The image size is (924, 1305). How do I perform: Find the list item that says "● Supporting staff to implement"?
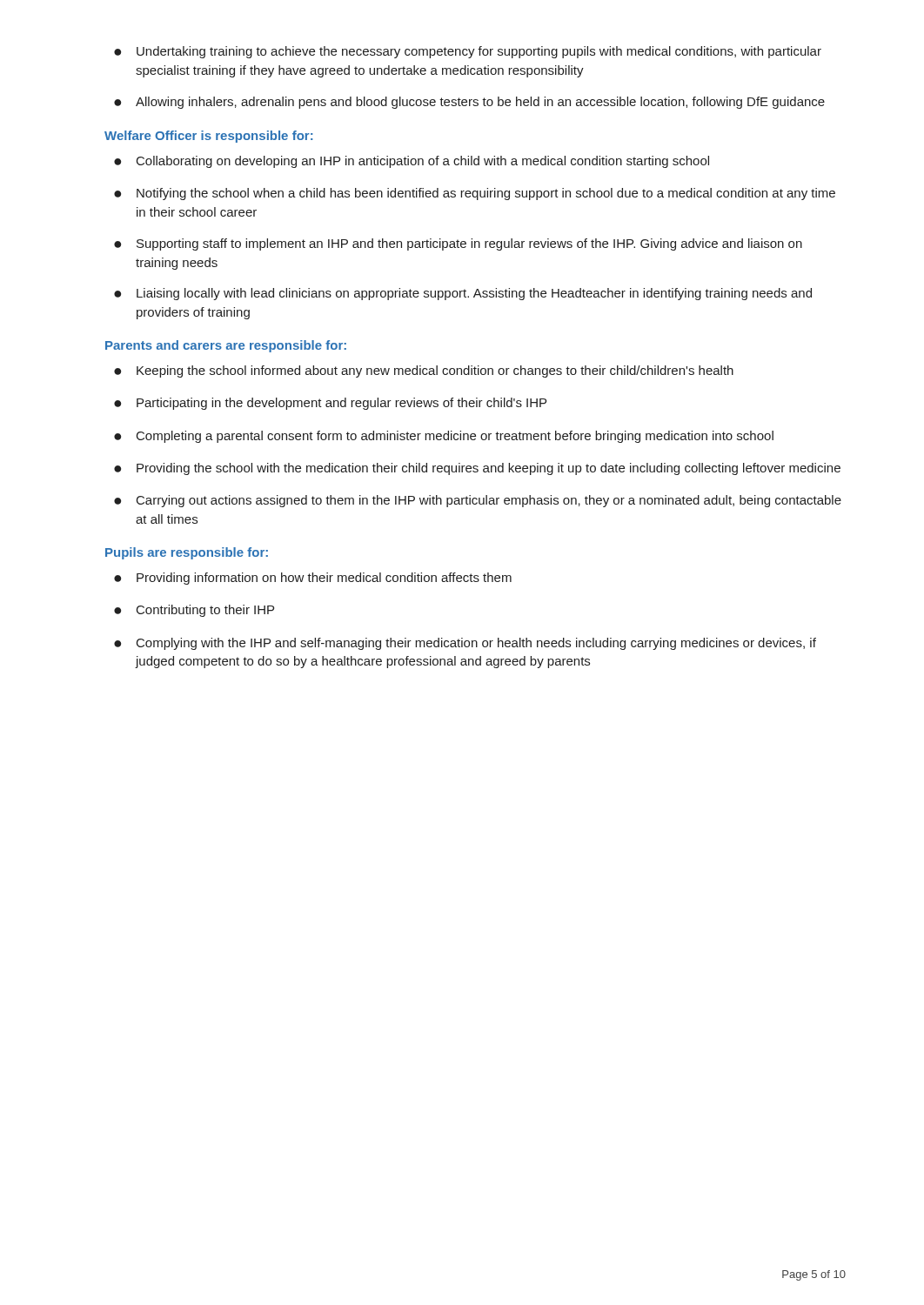pyautogui.click(x=479, y=253)
